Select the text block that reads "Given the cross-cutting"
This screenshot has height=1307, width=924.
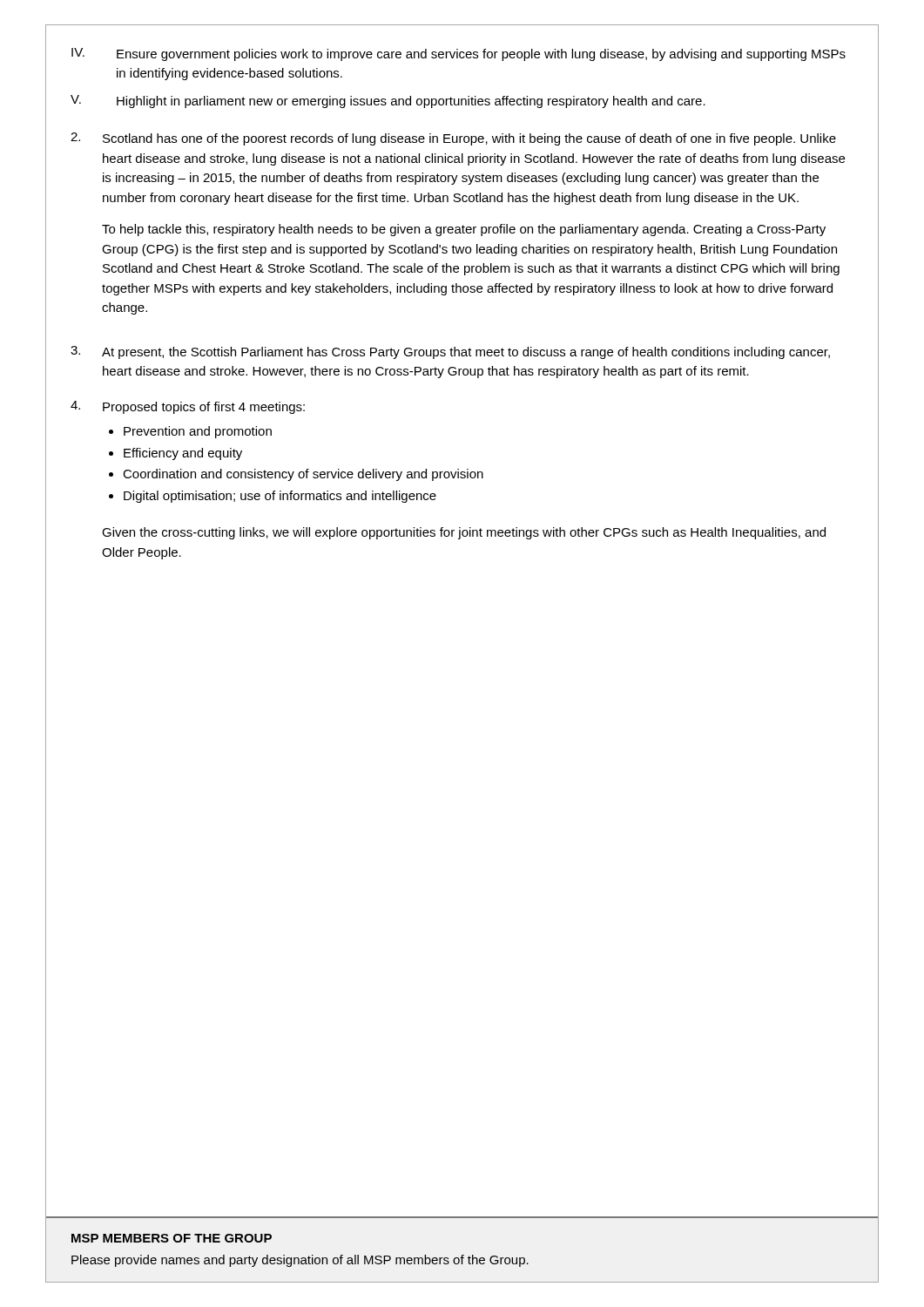[x=464, y=542]
